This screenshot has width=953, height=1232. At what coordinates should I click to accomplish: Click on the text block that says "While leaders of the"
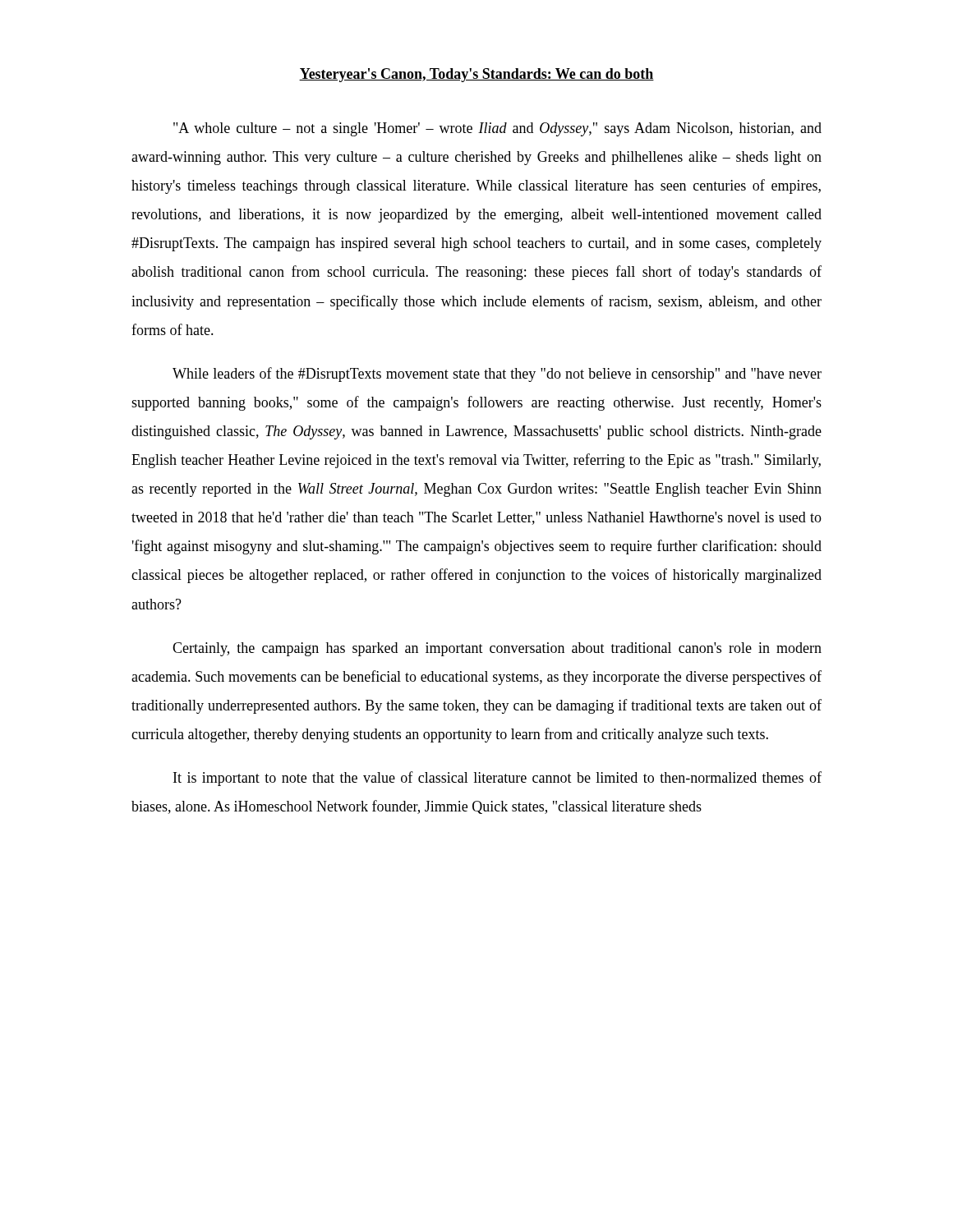pos(476,489)
